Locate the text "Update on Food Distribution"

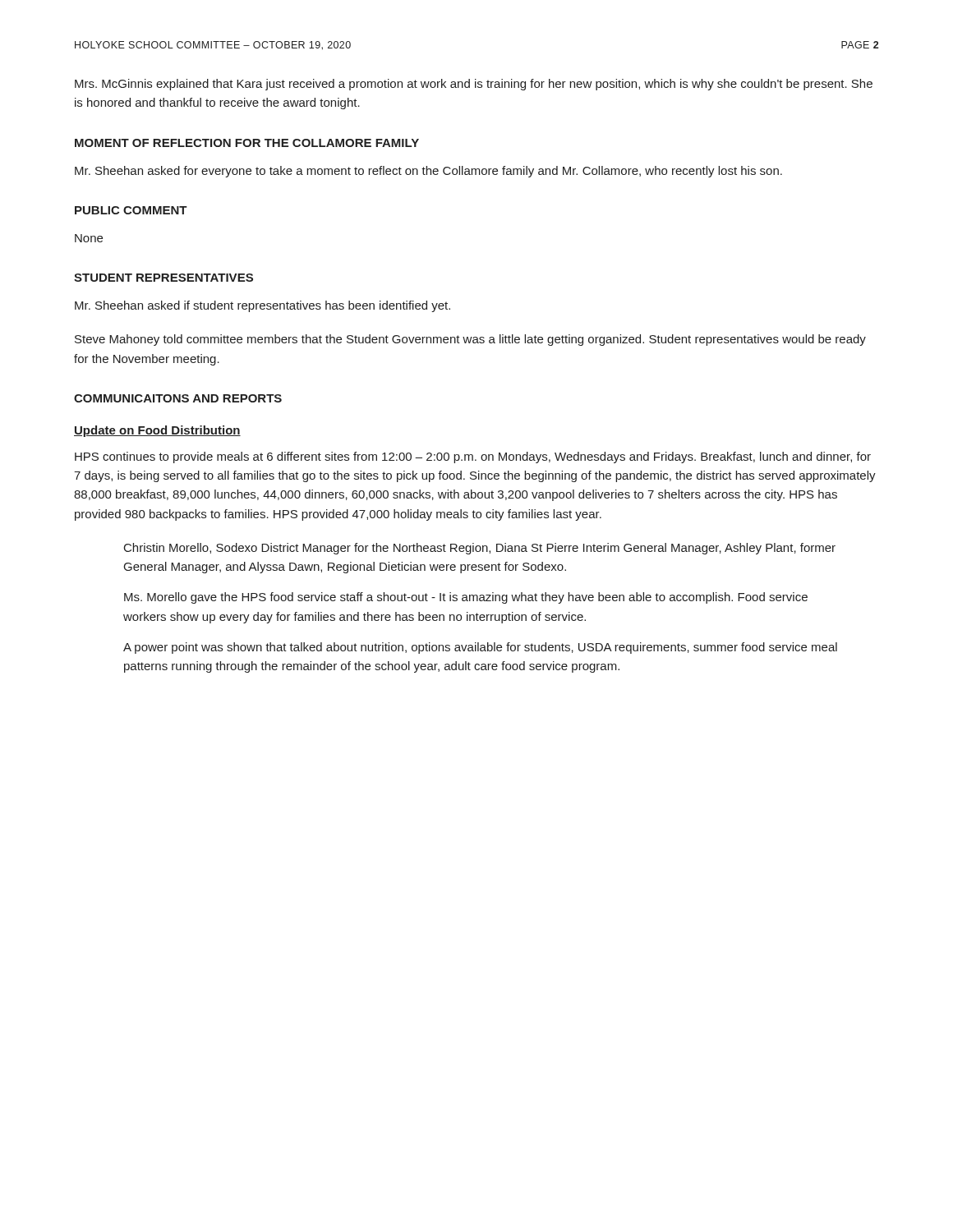tap(157, 430)
